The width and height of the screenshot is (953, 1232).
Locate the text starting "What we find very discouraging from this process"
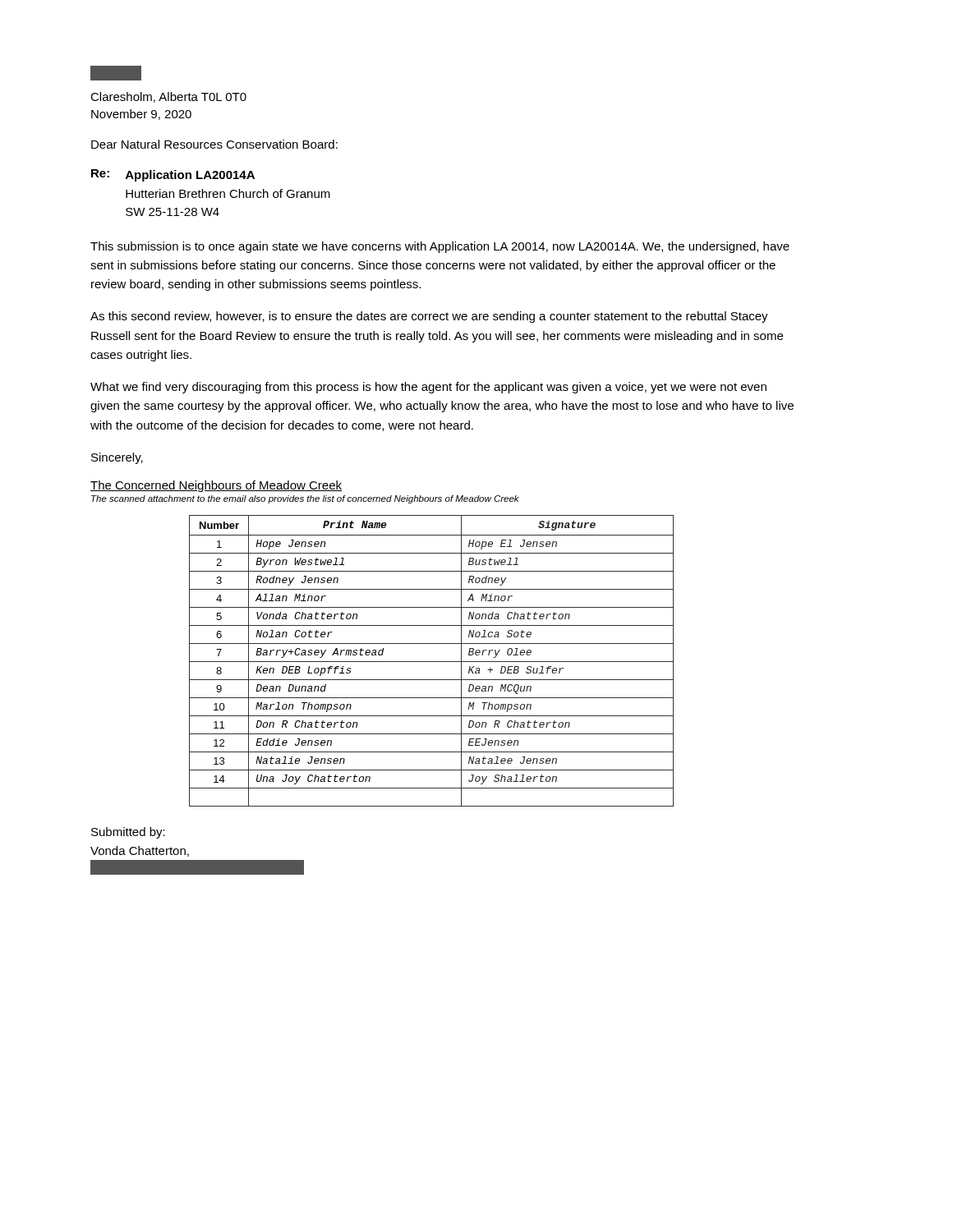tap(442, 406)
